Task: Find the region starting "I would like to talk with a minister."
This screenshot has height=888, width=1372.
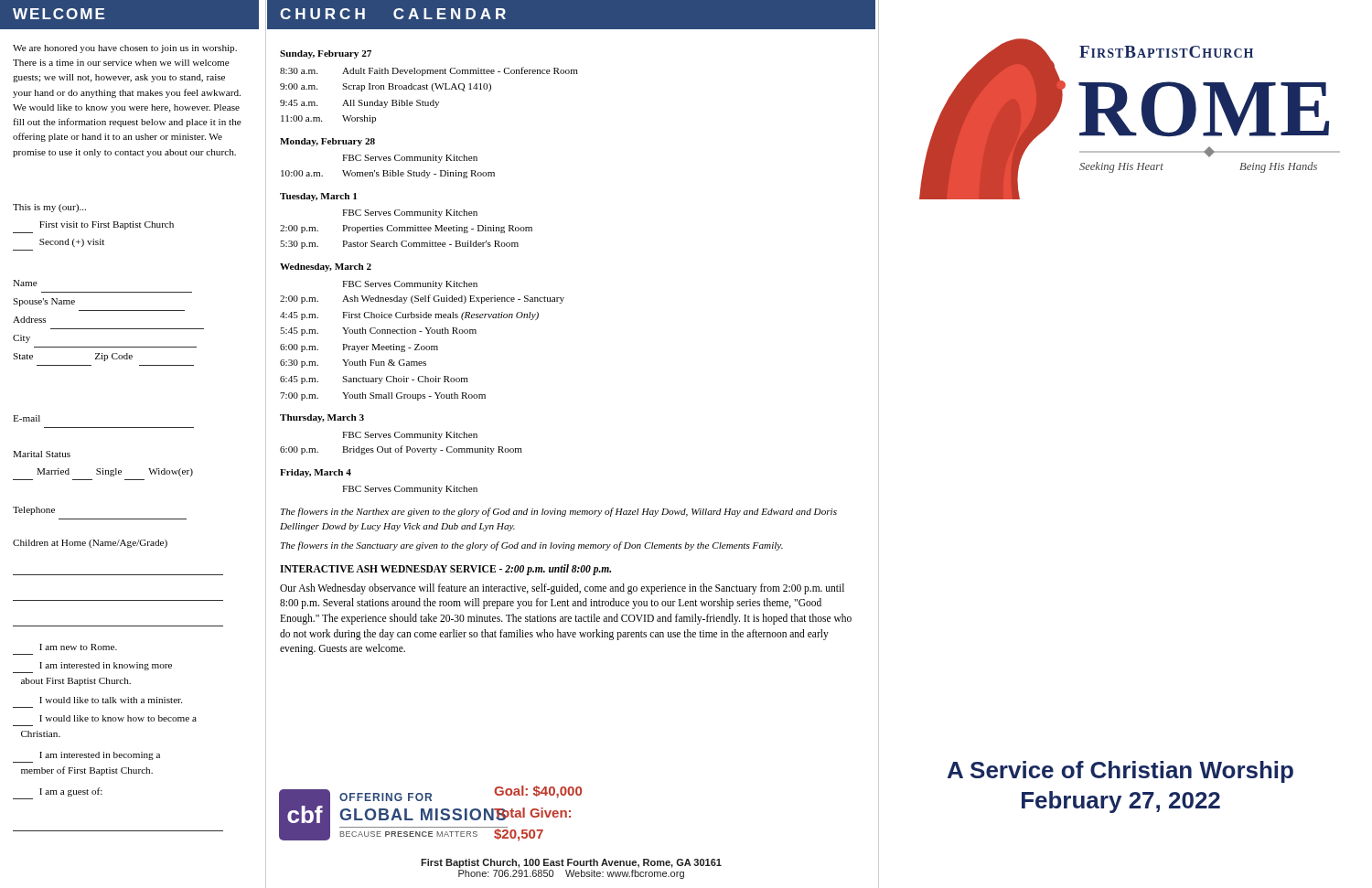Action: pos(98,700)
